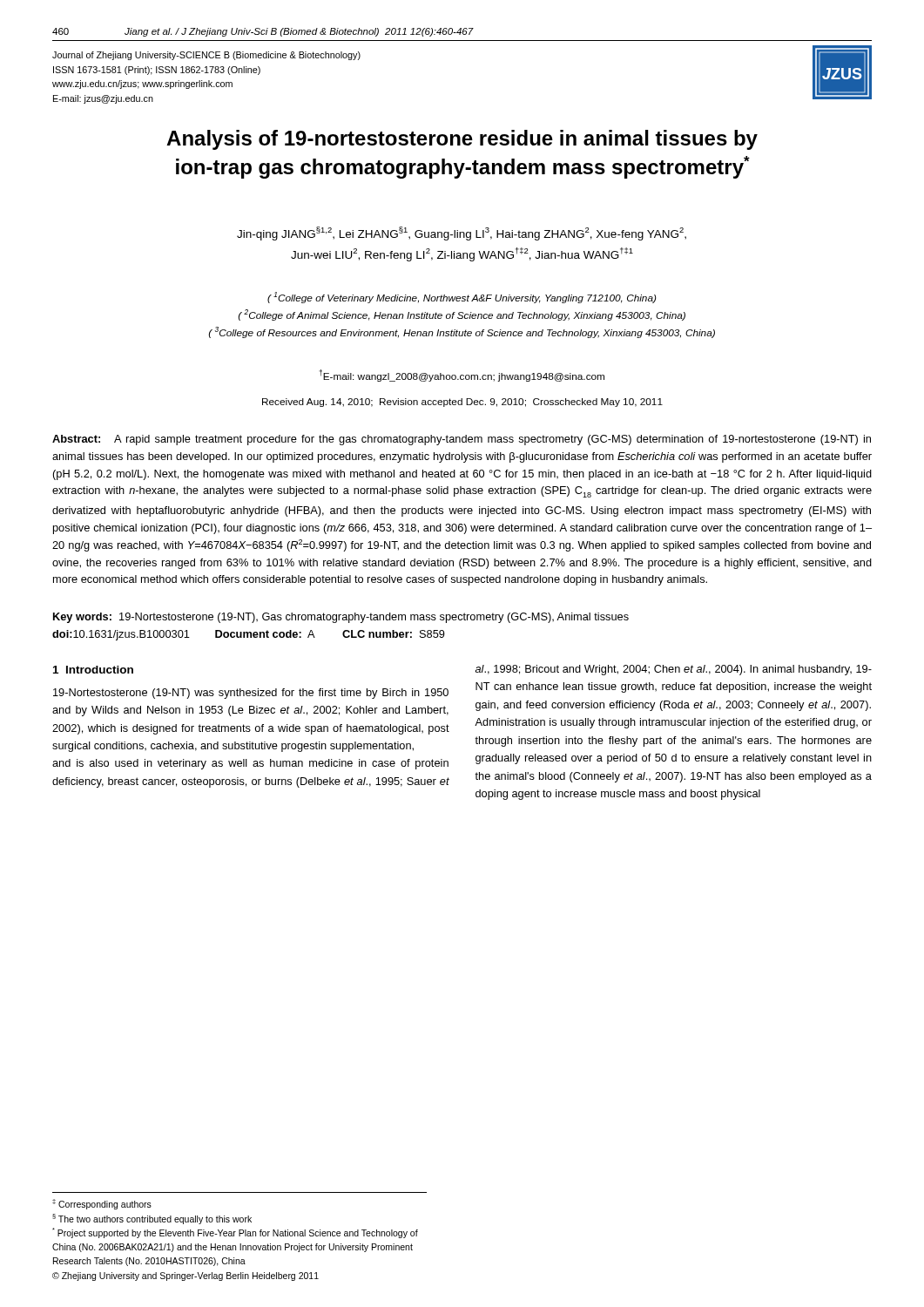The width and height of the screenshot is (924, 1307).
Task: Select the text block with the text "19-Nortestosterone (19-NT) was synthesized for"
Action: [x=251, y=719]
